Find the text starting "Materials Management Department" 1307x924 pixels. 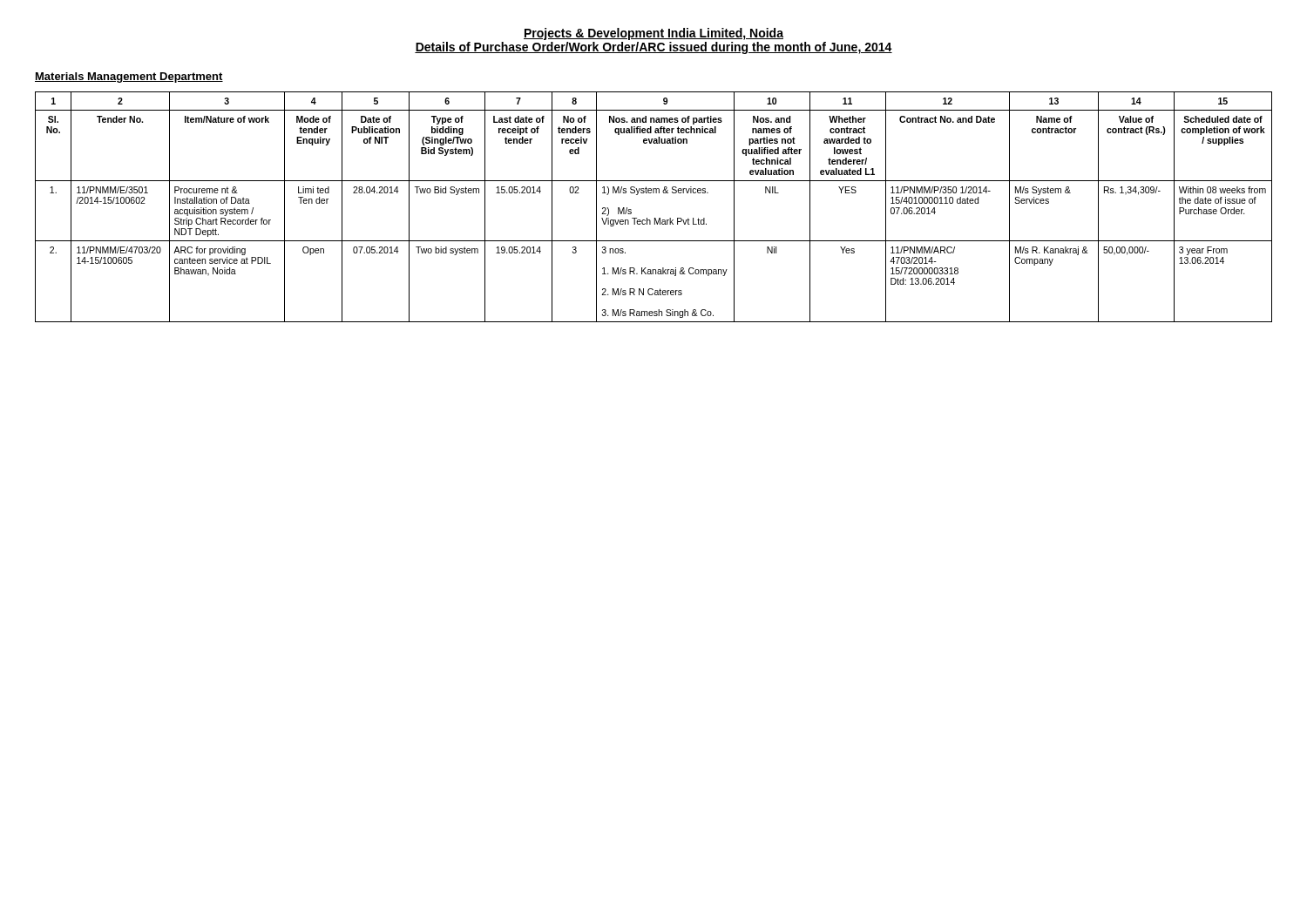(129, 76)
